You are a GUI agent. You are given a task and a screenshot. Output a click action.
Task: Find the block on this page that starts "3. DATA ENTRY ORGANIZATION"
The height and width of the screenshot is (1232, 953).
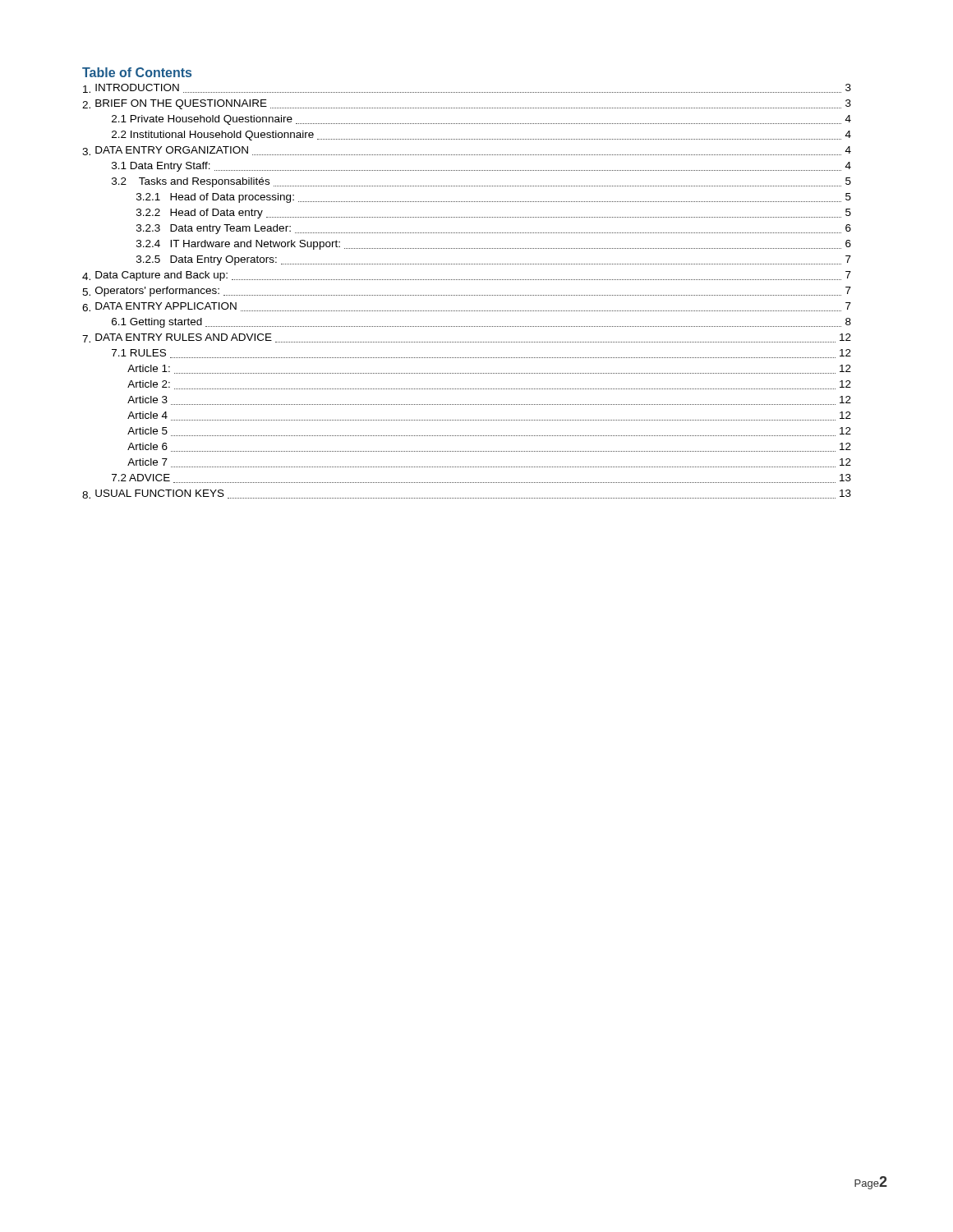click(x=468, y=151)
